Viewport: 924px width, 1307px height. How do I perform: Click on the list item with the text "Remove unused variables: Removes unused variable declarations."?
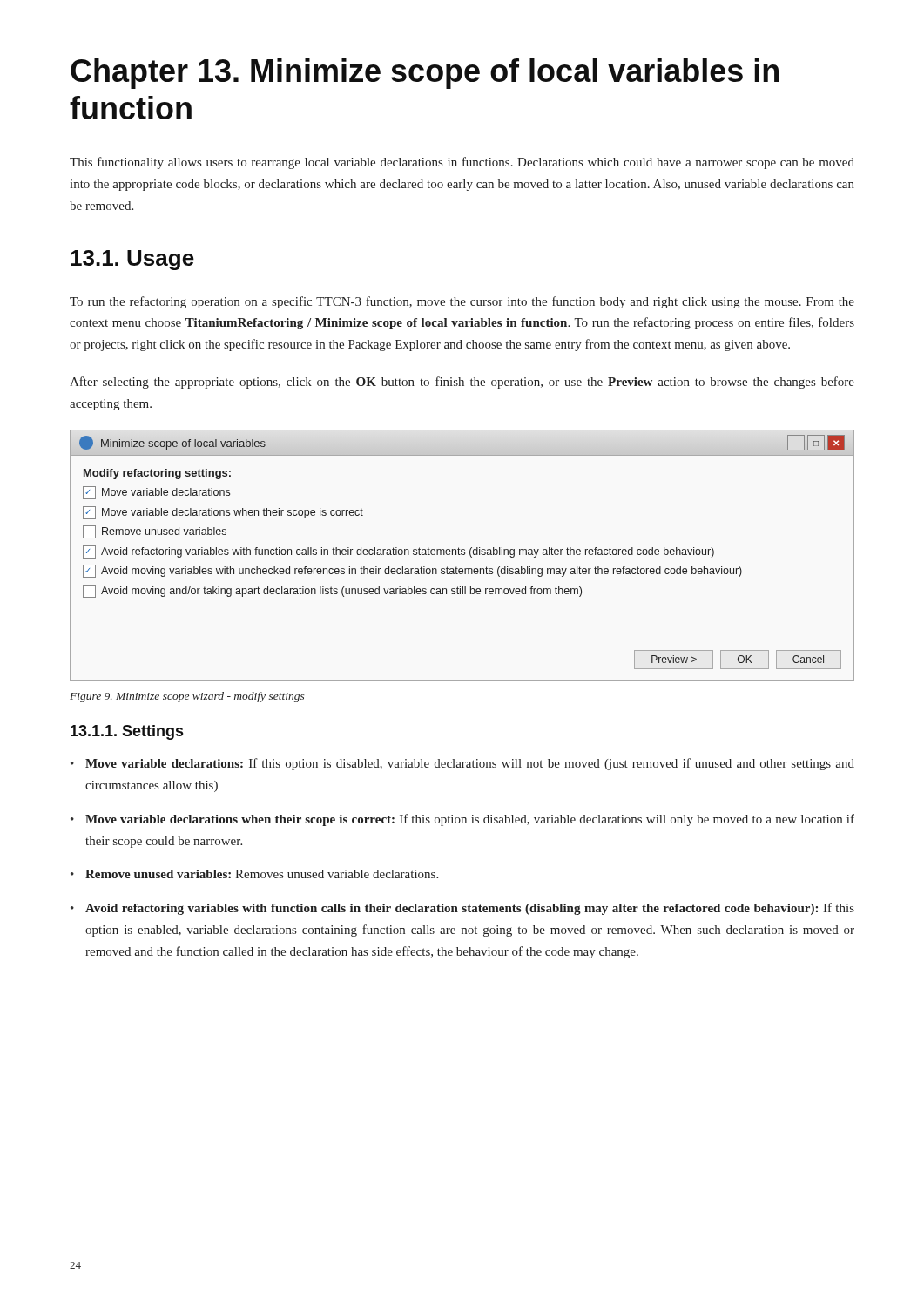[x=254, y=874]
